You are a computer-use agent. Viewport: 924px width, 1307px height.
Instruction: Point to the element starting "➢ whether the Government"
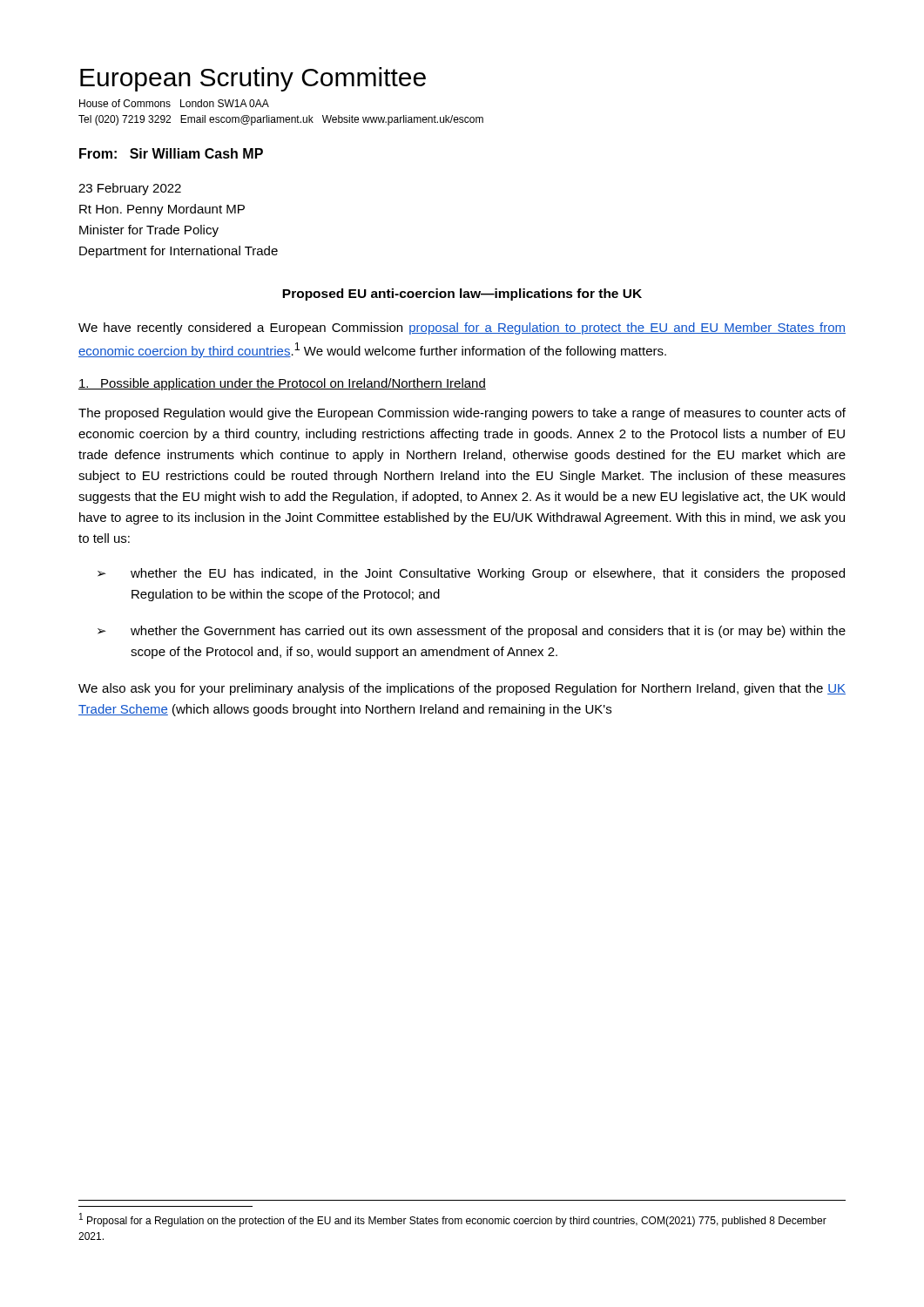point(471,640)
